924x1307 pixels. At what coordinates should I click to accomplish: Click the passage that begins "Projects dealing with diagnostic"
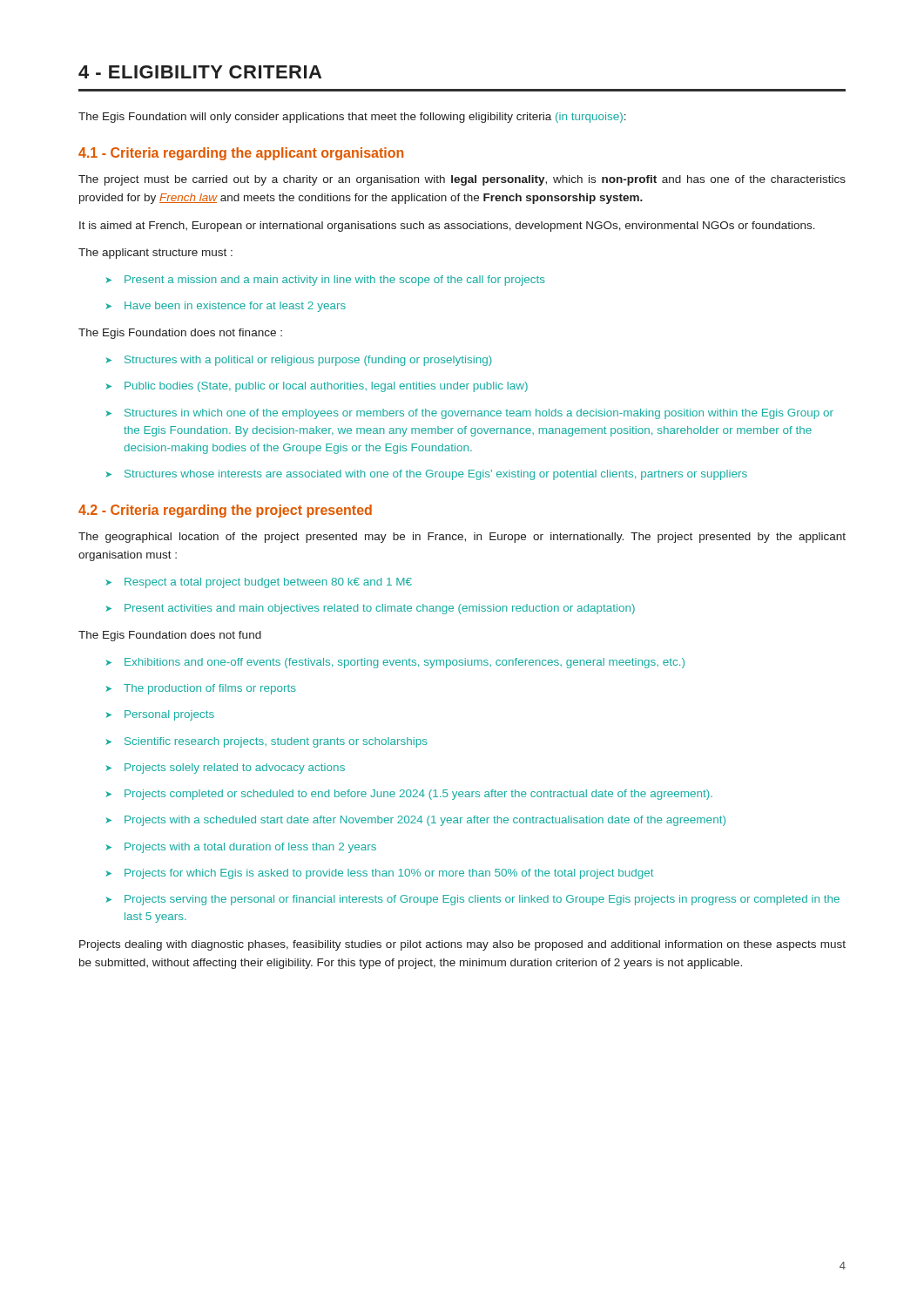(462, 953)
